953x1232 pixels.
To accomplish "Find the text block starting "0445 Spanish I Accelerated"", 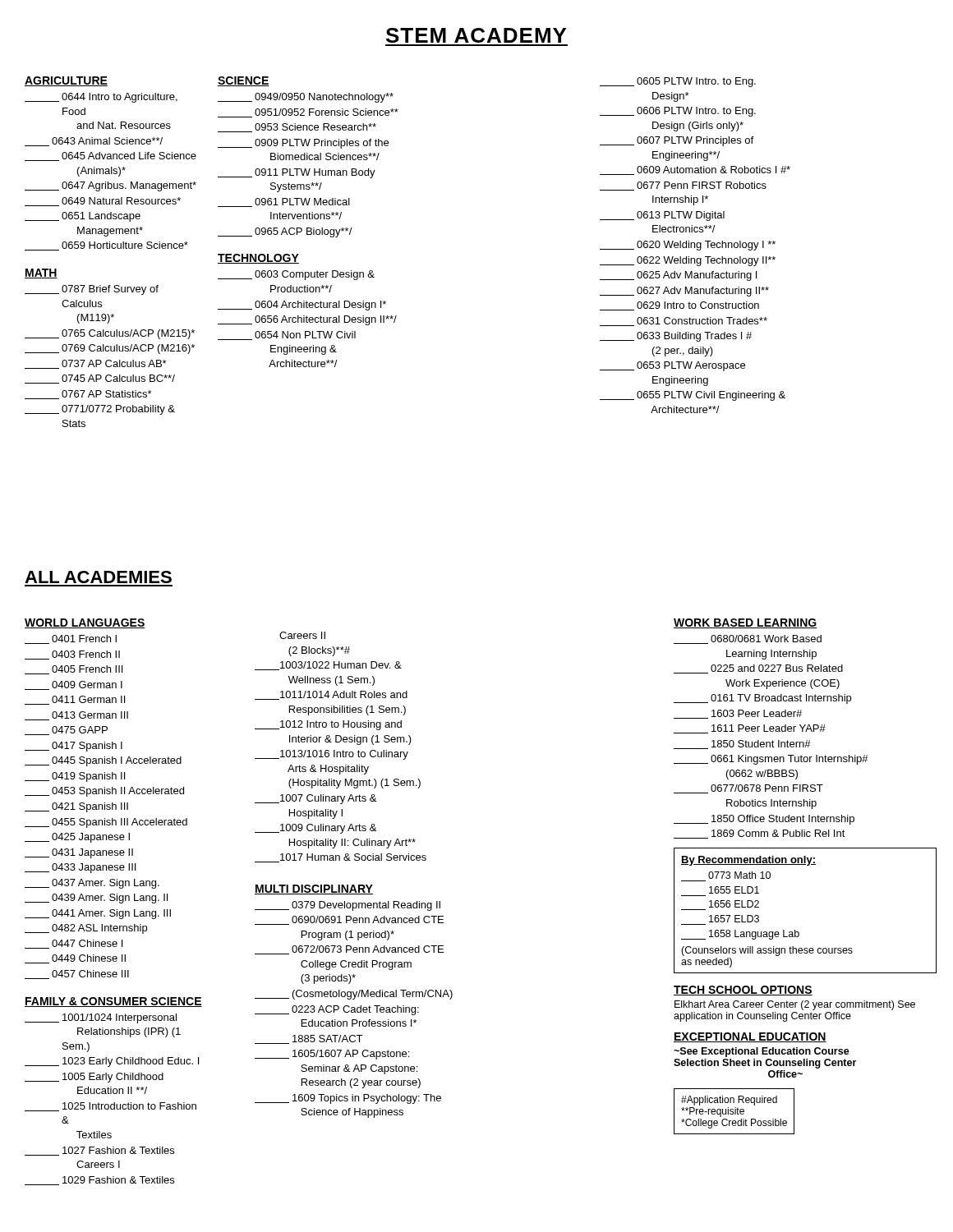I will pos(115,761).
